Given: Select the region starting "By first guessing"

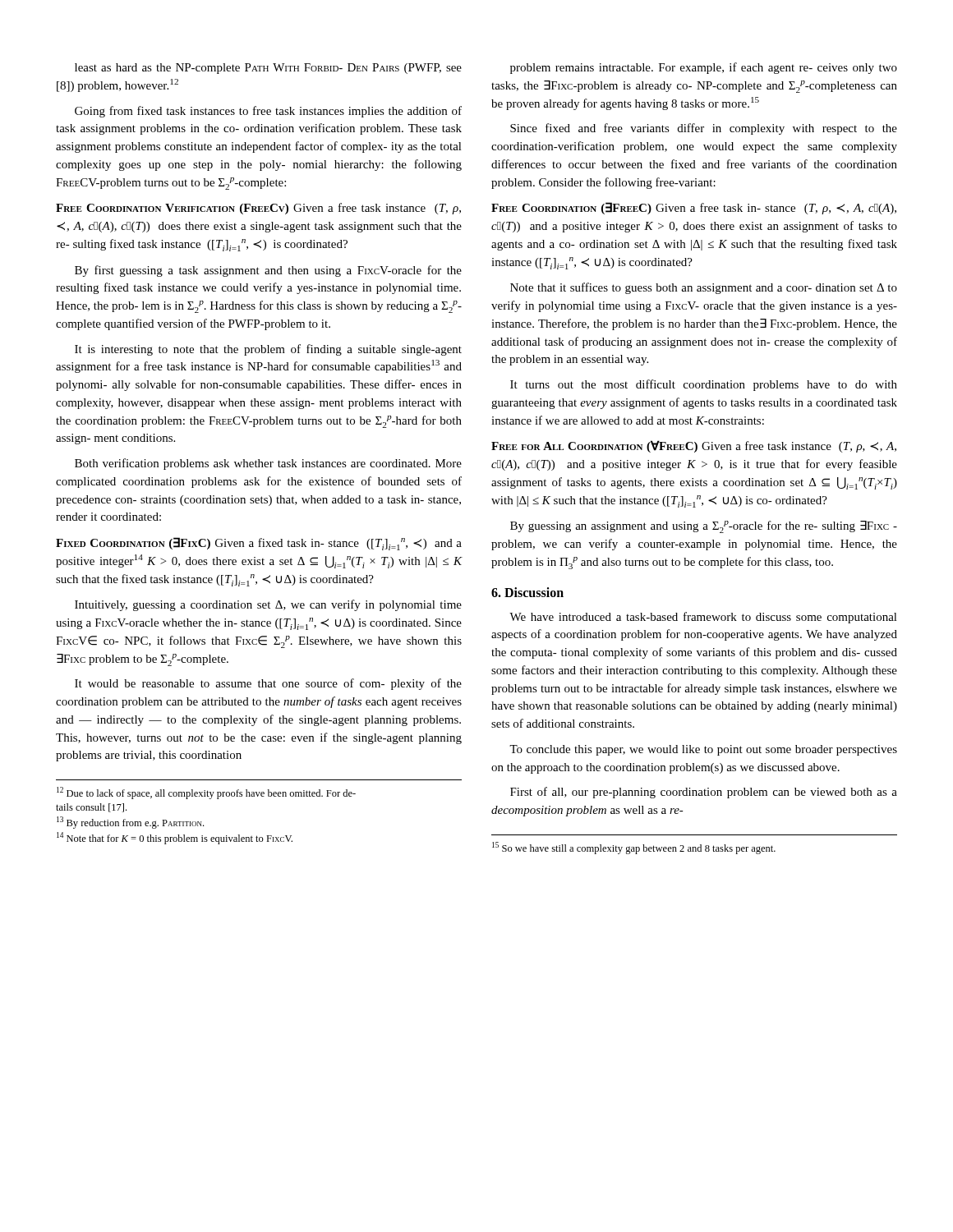Looking at the screenshot, I should pos(259,297).
